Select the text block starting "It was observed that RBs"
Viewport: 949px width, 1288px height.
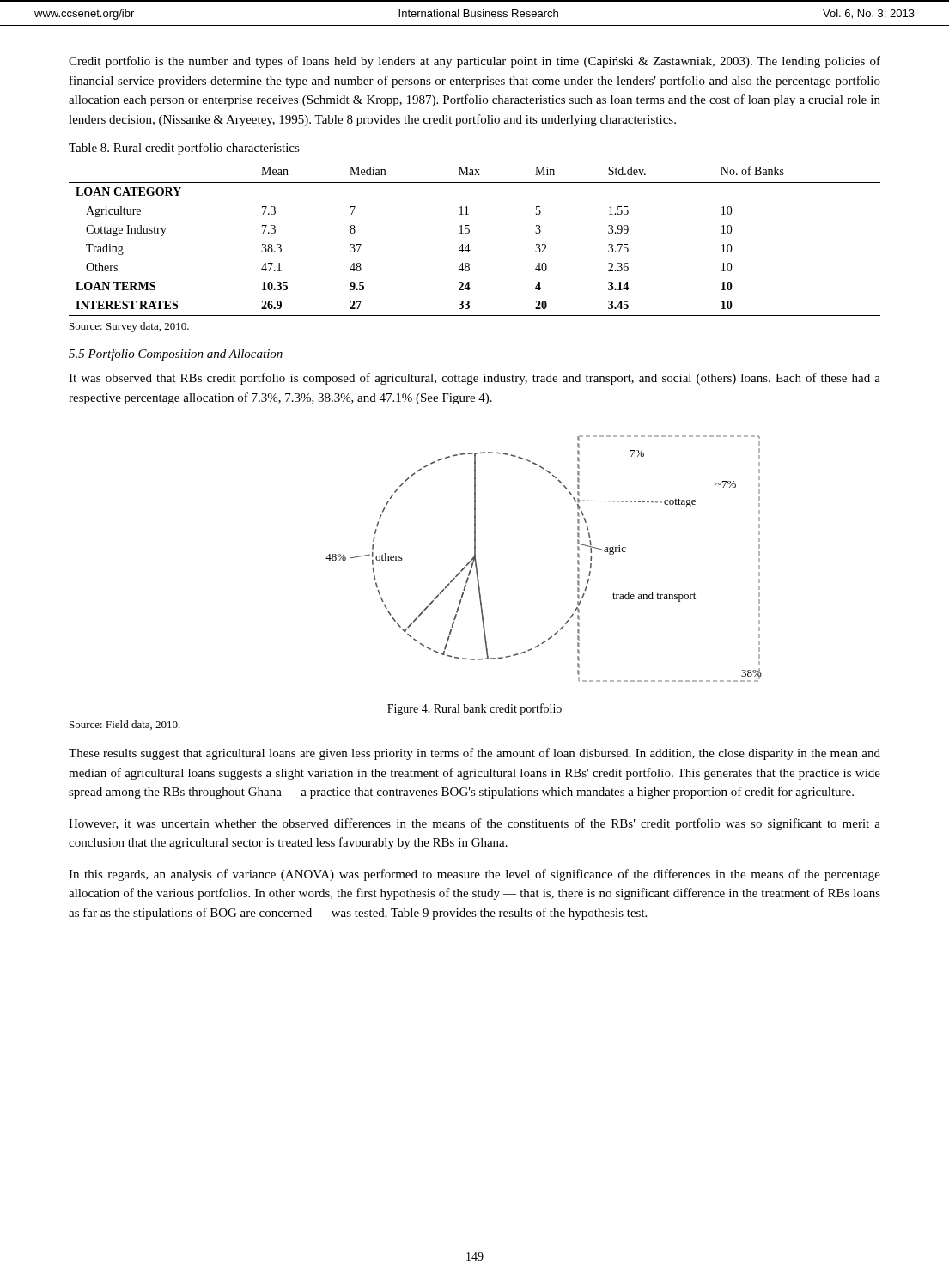click(x=474, y=388)
